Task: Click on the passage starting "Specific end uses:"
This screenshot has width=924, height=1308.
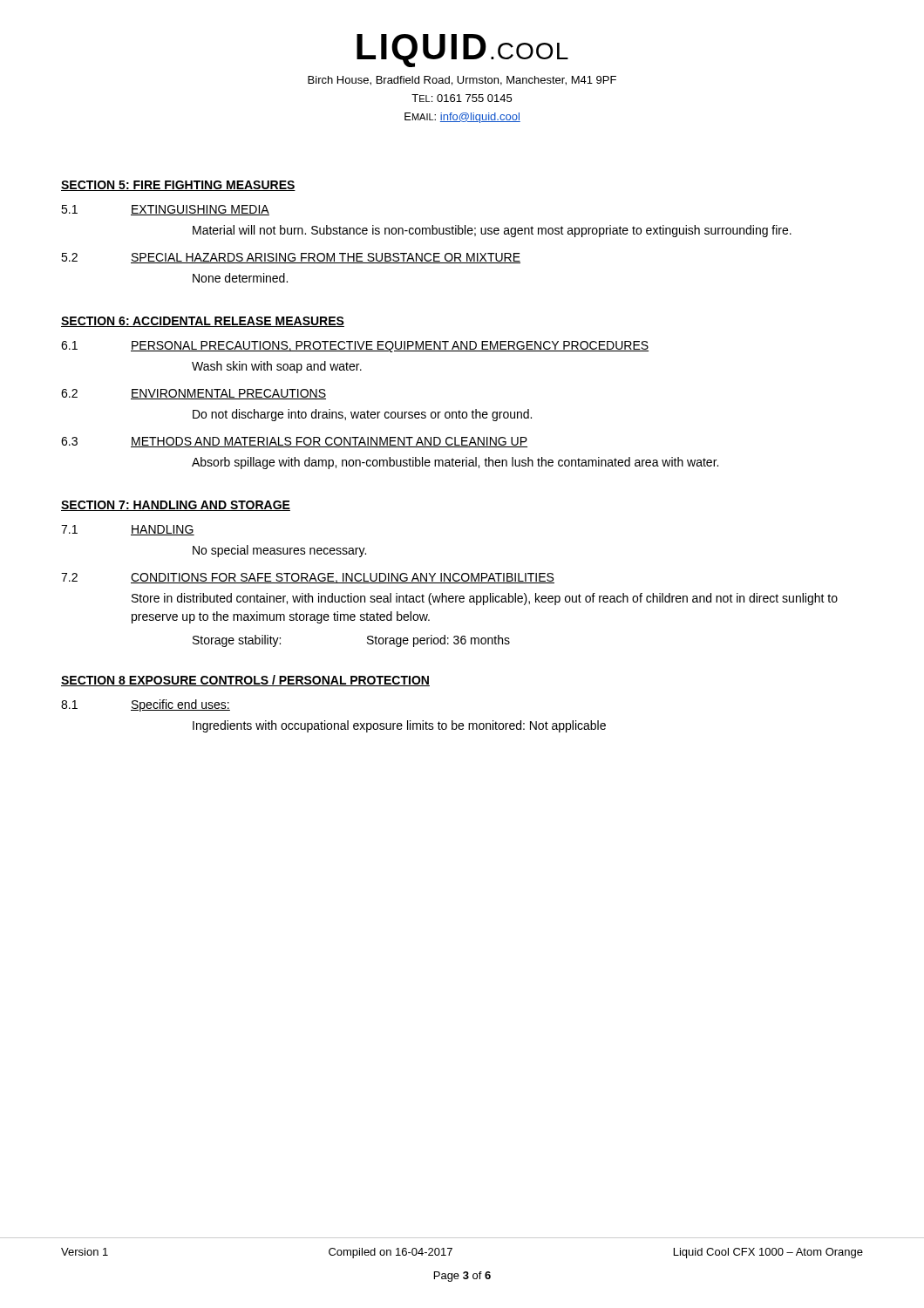Action: click(x=180, y=705)
